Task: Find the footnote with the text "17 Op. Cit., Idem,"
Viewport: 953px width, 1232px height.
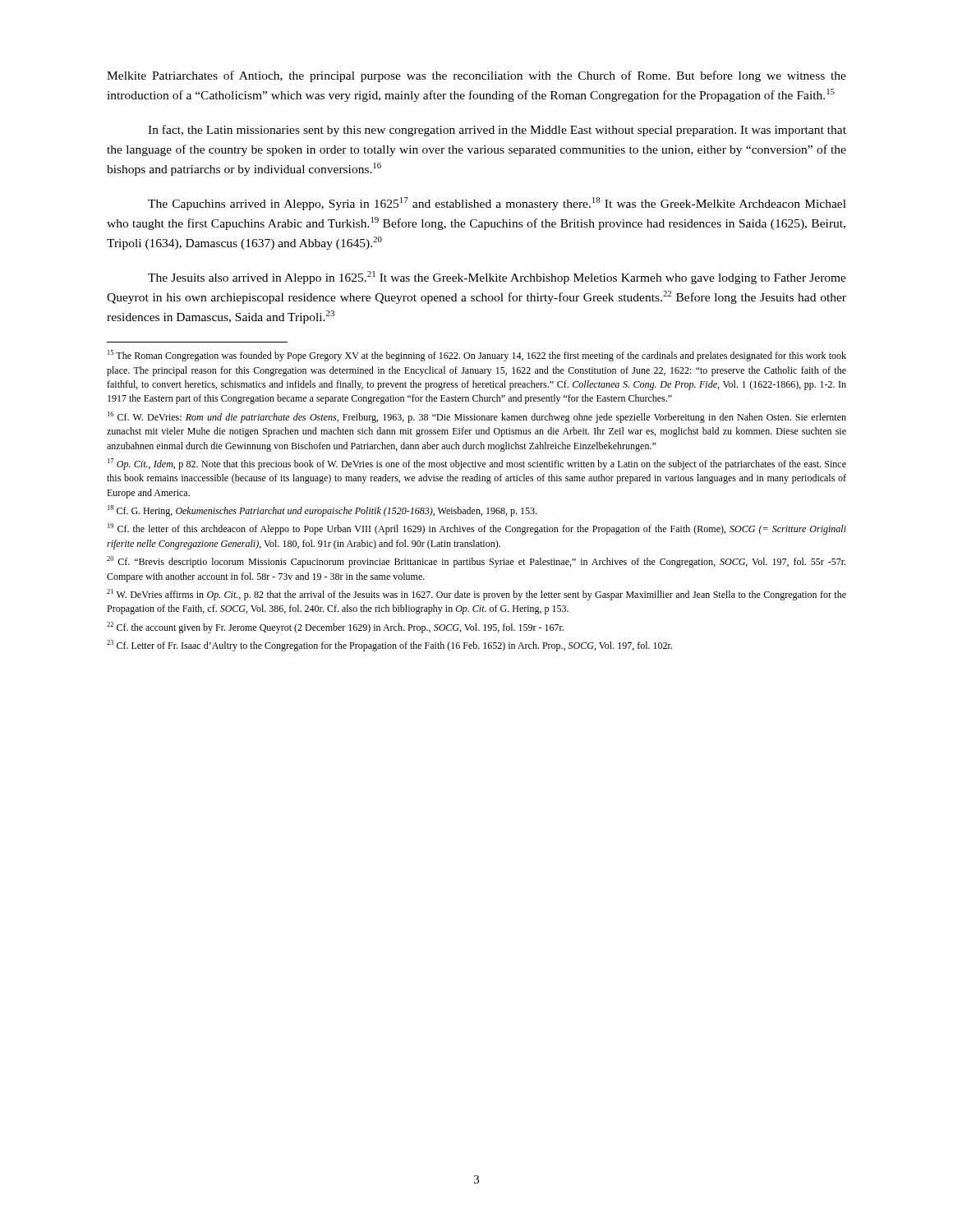Action: pos(476,479)
